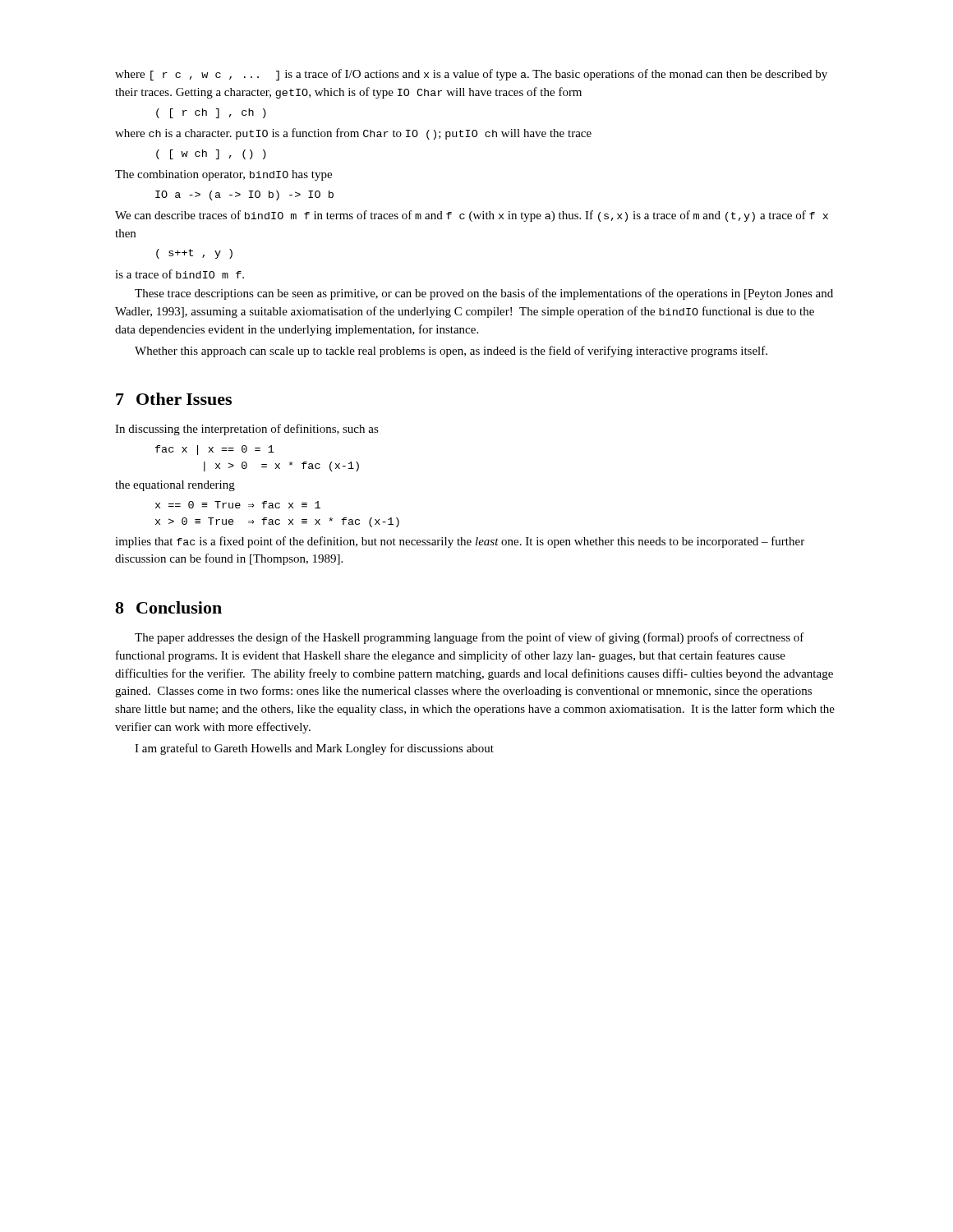953x1232 pixels.
Task: Find the text block starting "implies that fac is a fixed point of"
Action: 460,550
